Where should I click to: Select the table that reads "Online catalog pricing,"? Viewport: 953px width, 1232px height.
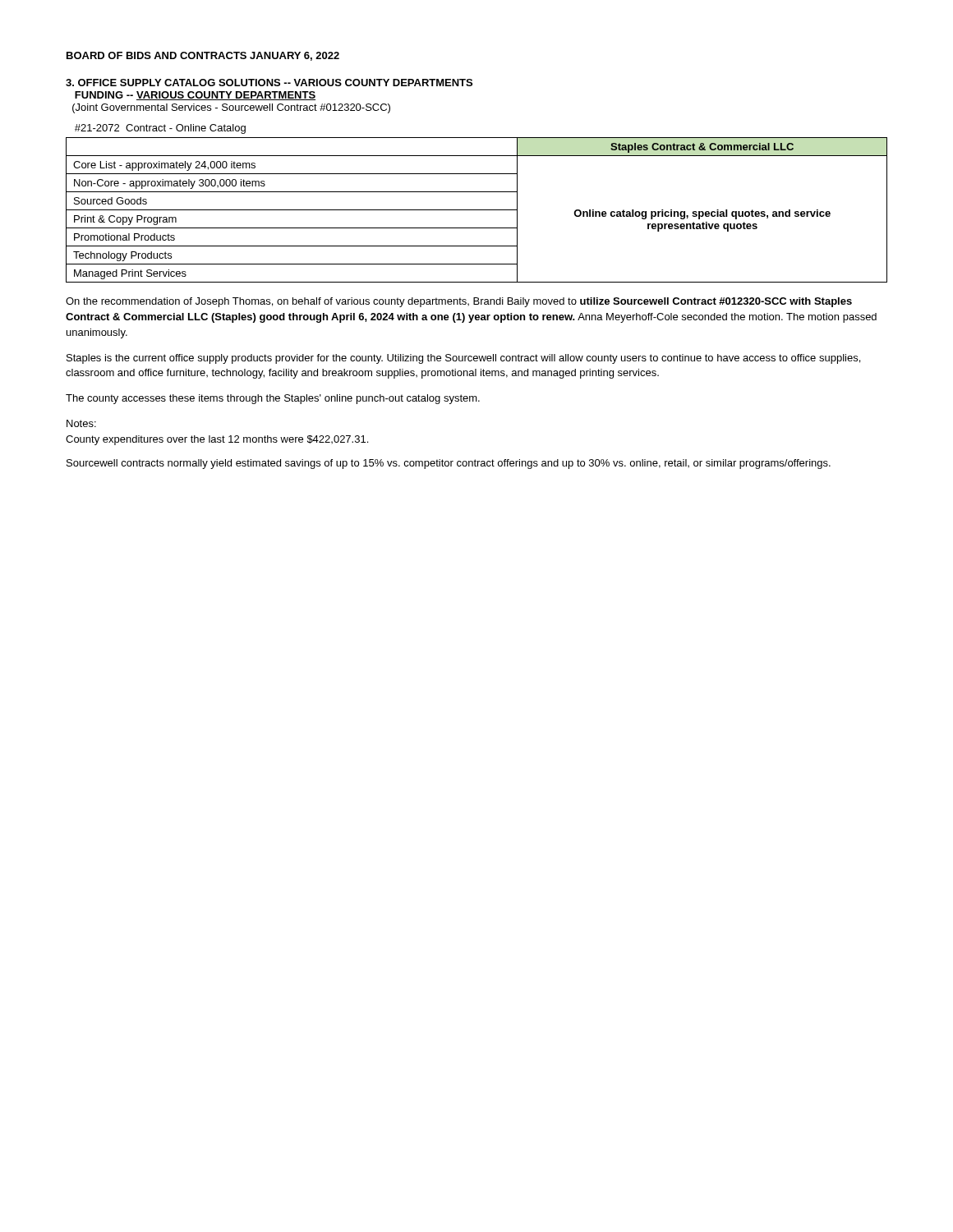tap(476, 210)
